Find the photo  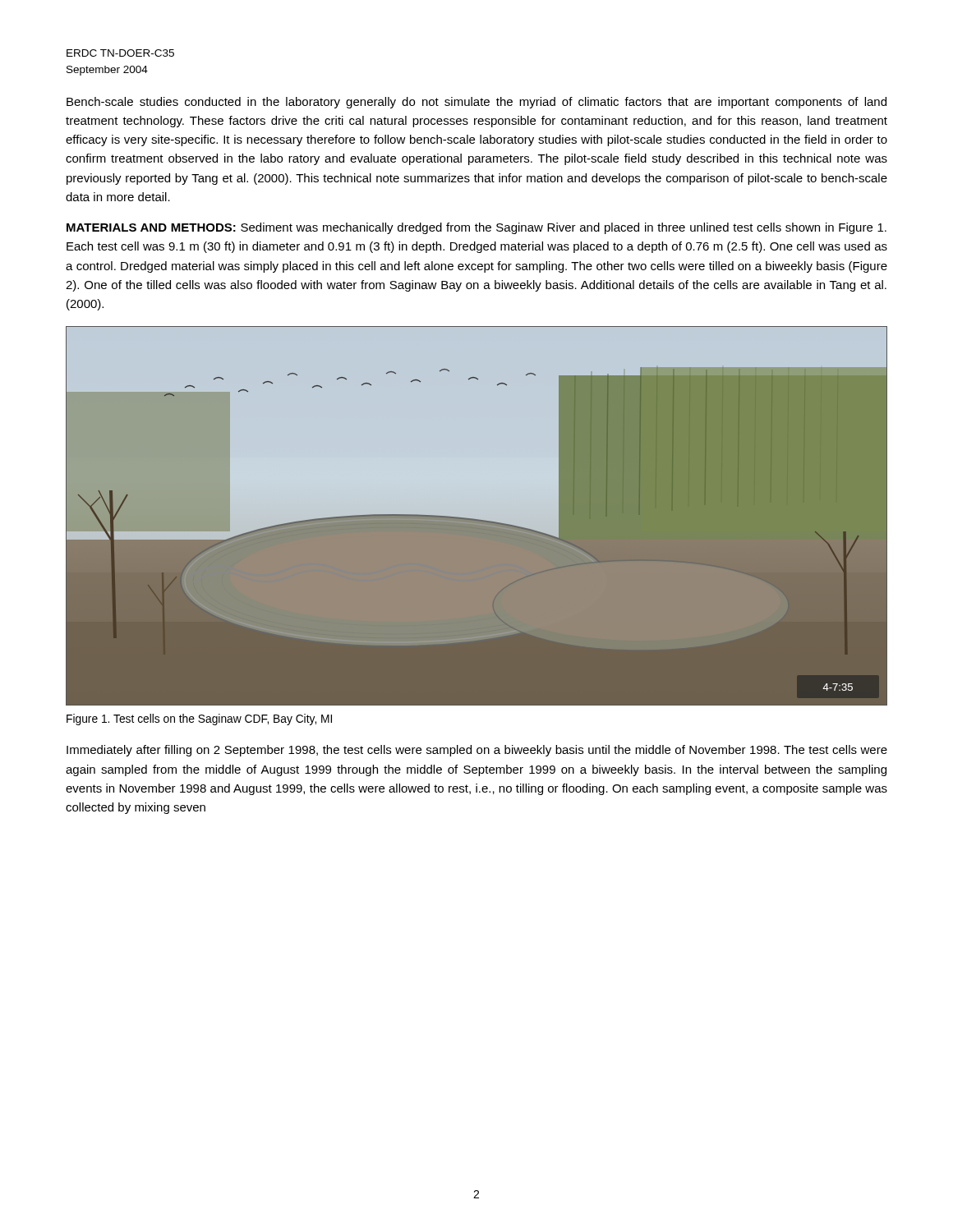pyautogui.click(x=476, y=517)
